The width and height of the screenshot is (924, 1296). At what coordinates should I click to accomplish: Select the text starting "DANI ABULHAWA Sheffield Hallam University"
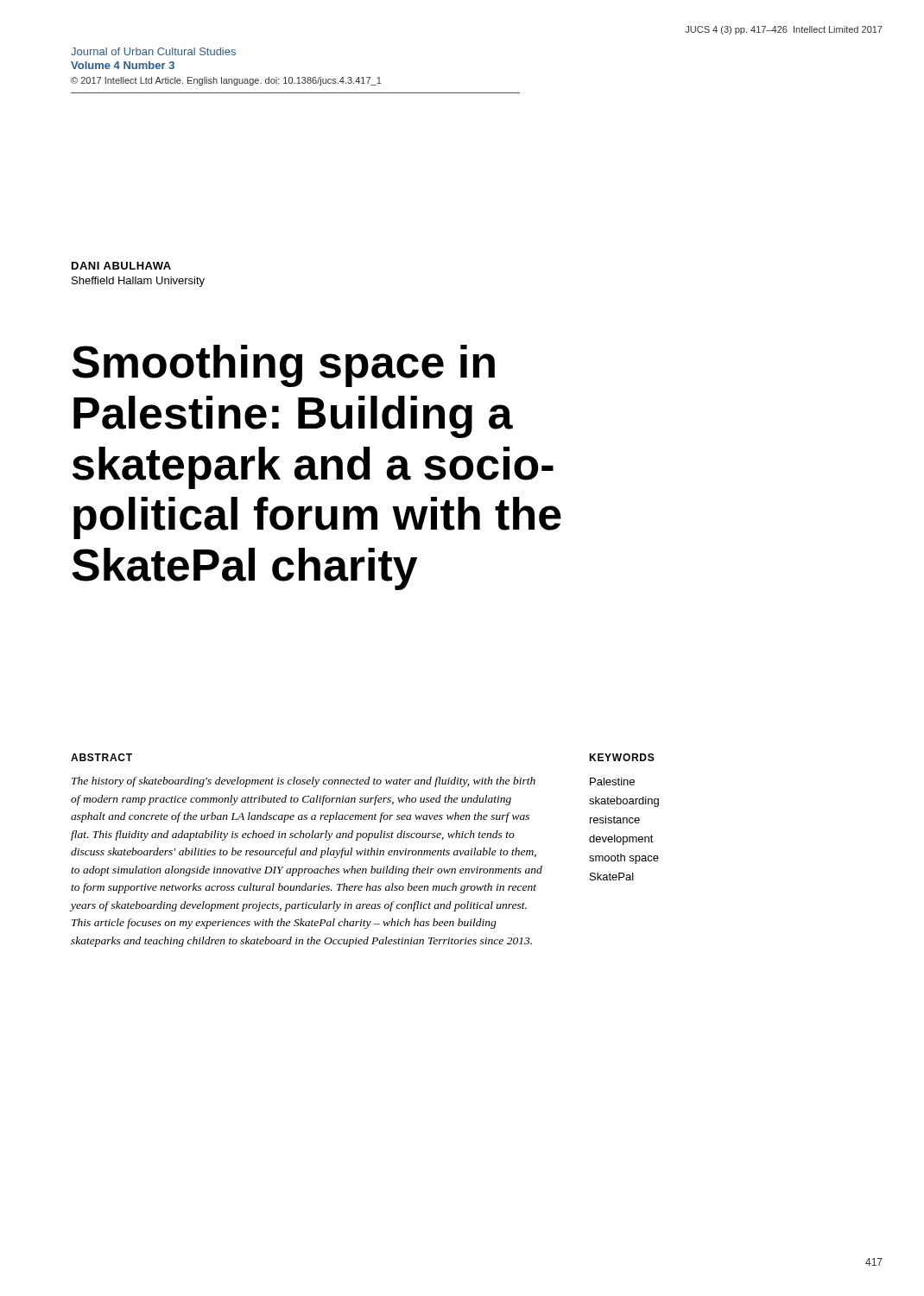pos(138,273)
